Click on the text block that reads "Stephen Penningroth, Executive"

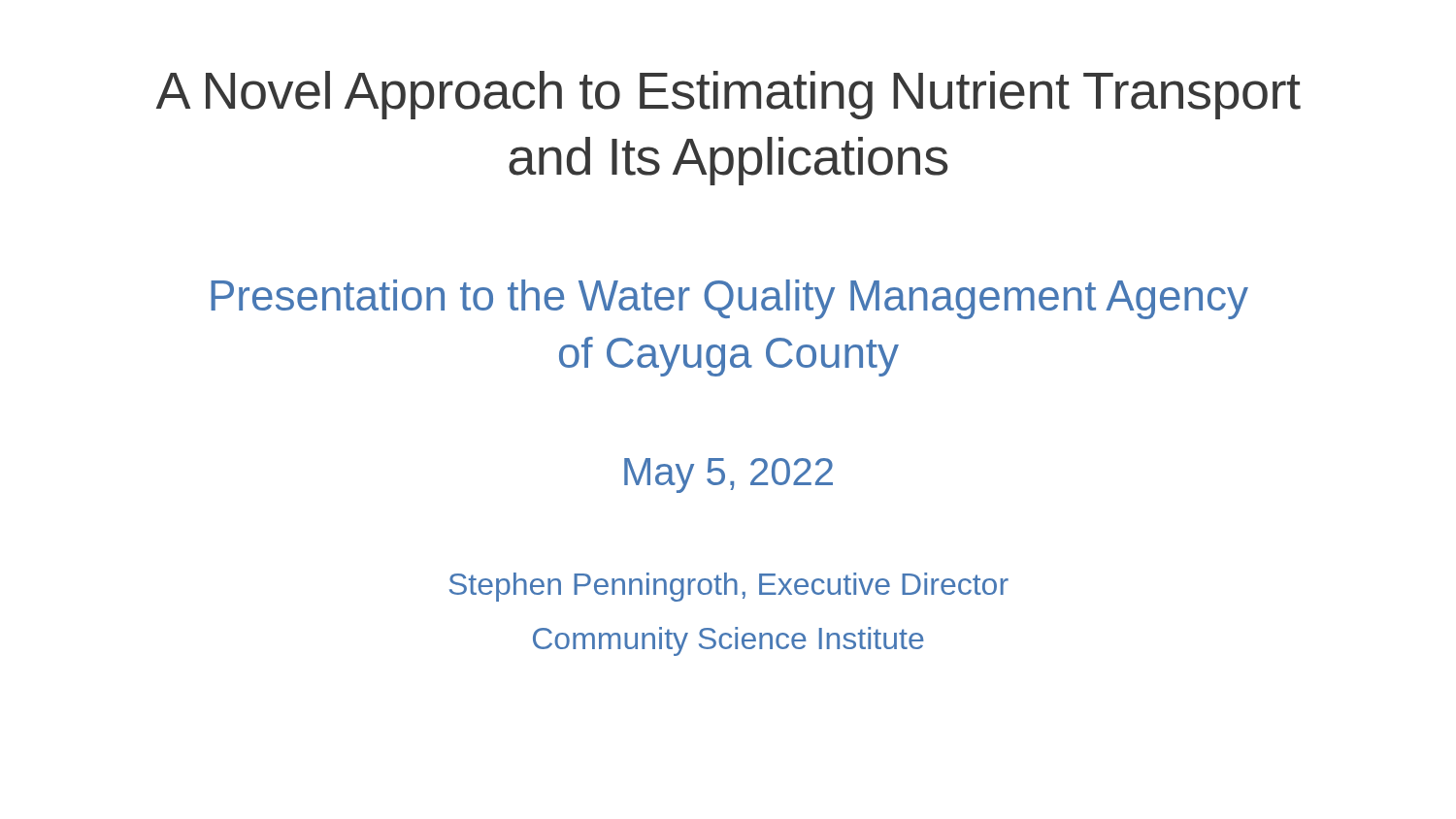tap(728, 611)
